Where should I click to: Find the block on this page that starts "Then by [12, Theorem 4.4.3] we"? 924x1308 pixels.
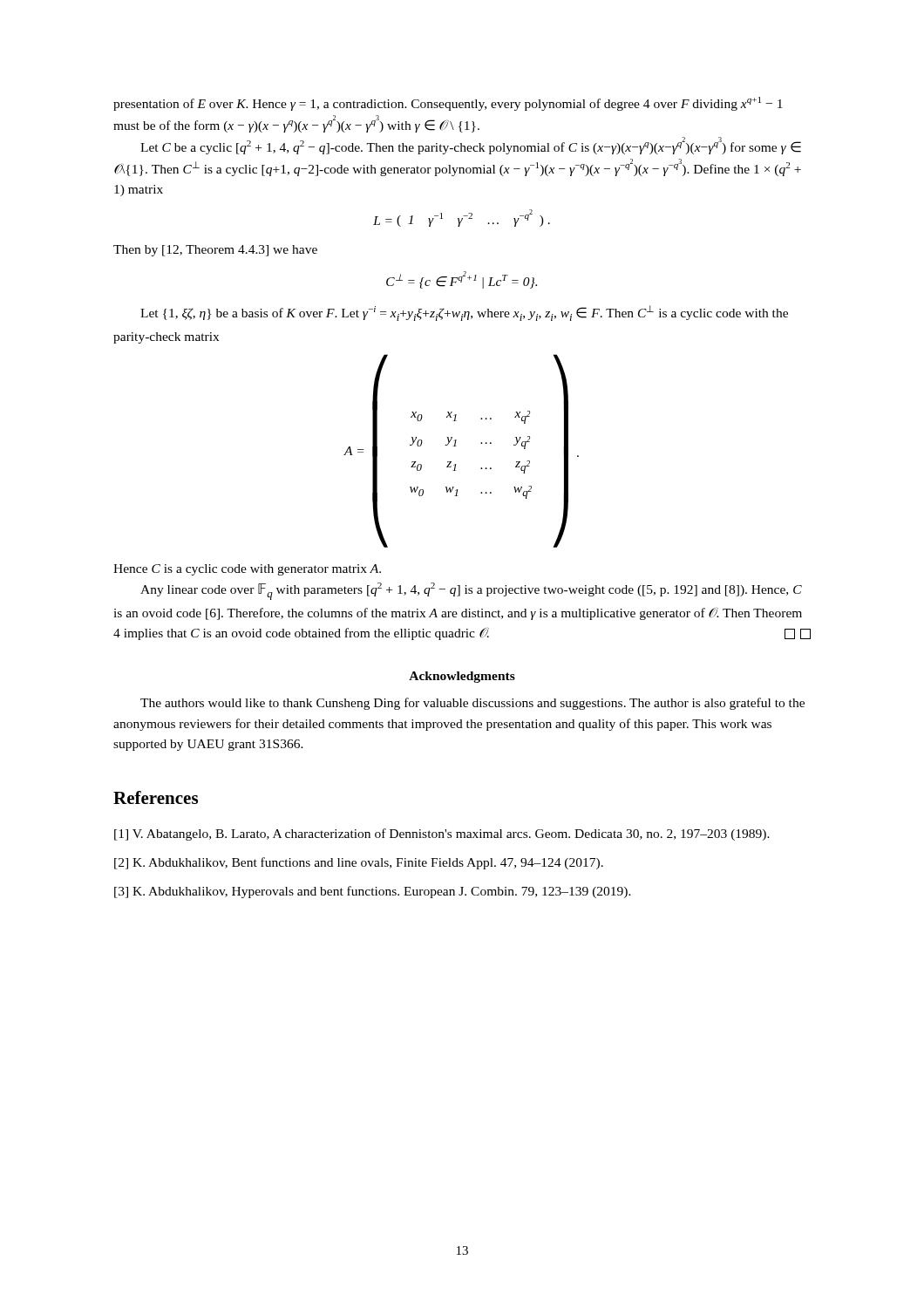[215, 251]
